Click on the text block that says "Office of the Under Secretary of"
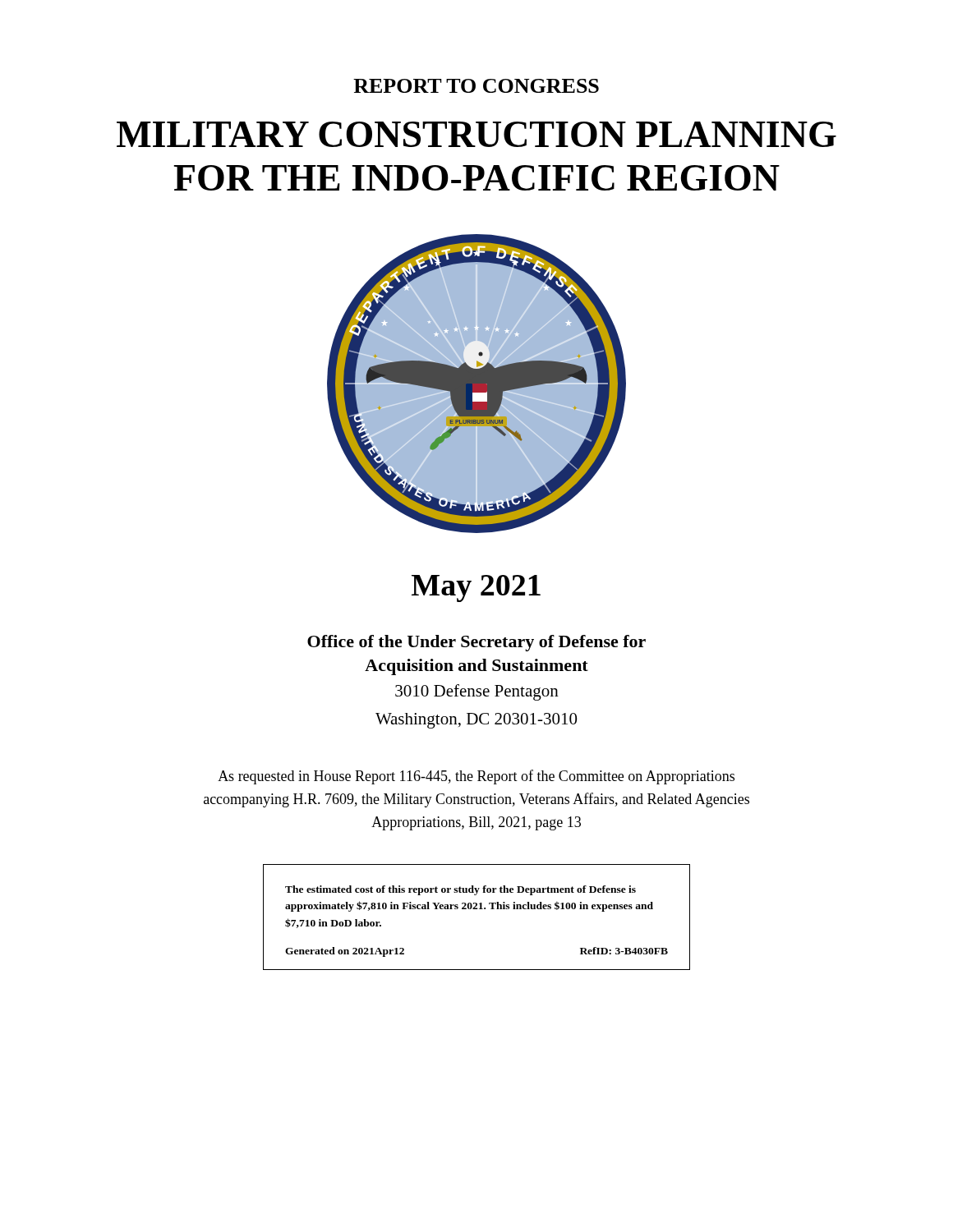The image size is (953, 1232). point(476,681)
